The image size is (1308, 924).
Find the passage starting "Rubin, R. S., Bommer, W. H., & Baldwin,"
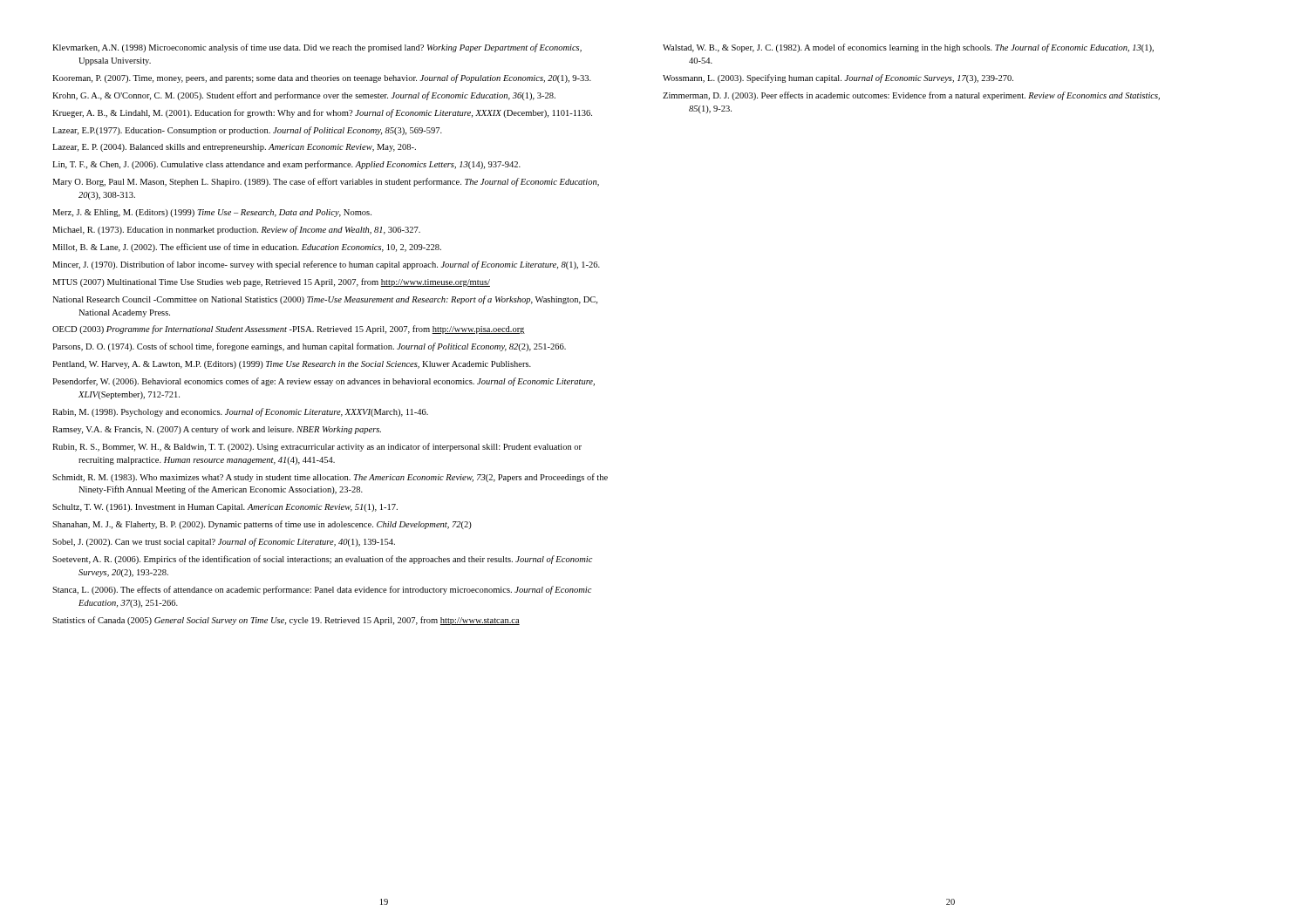point(317,453)
